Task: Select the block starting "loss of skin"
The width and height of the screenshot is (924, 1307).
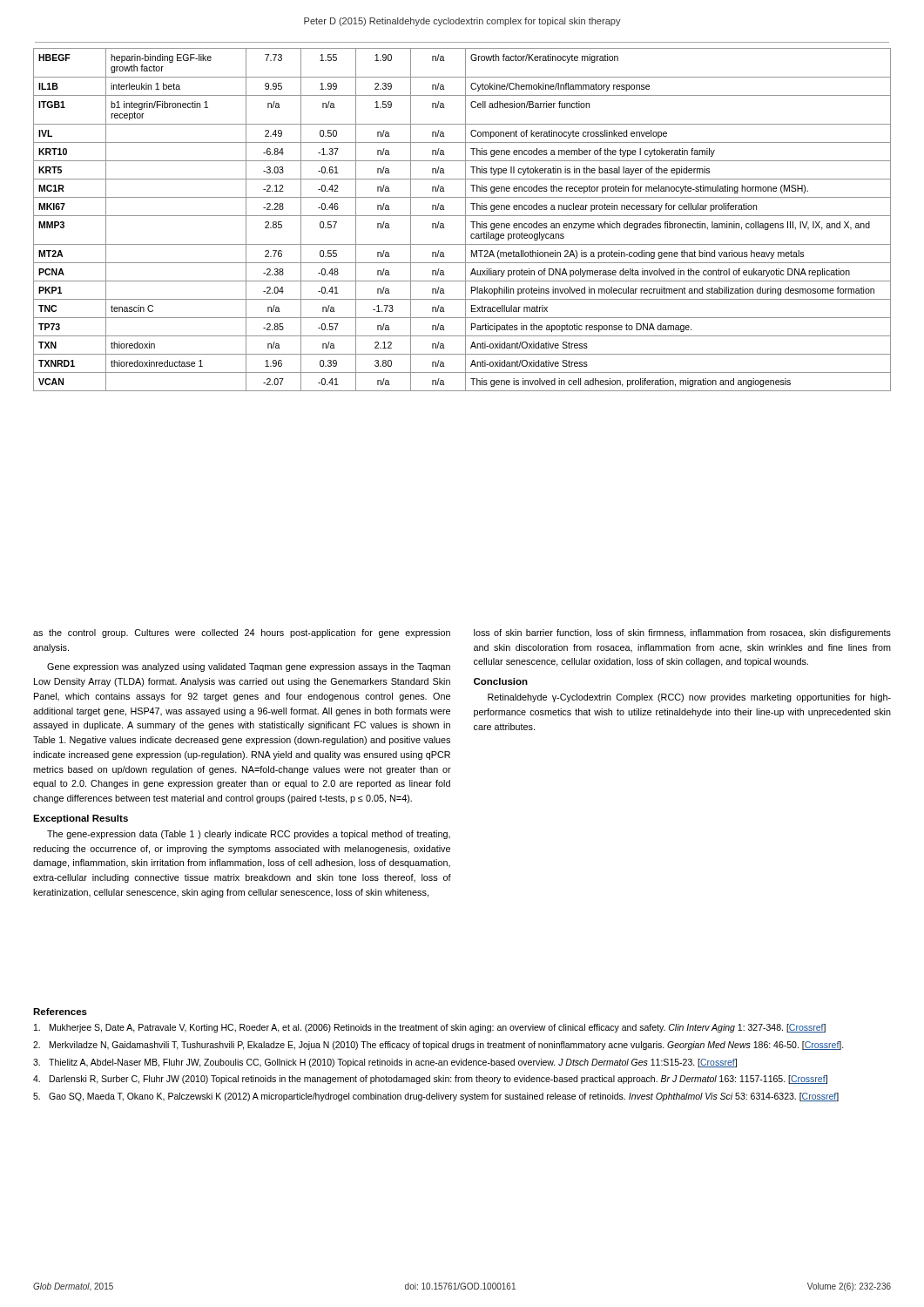Action: point(682,647)
